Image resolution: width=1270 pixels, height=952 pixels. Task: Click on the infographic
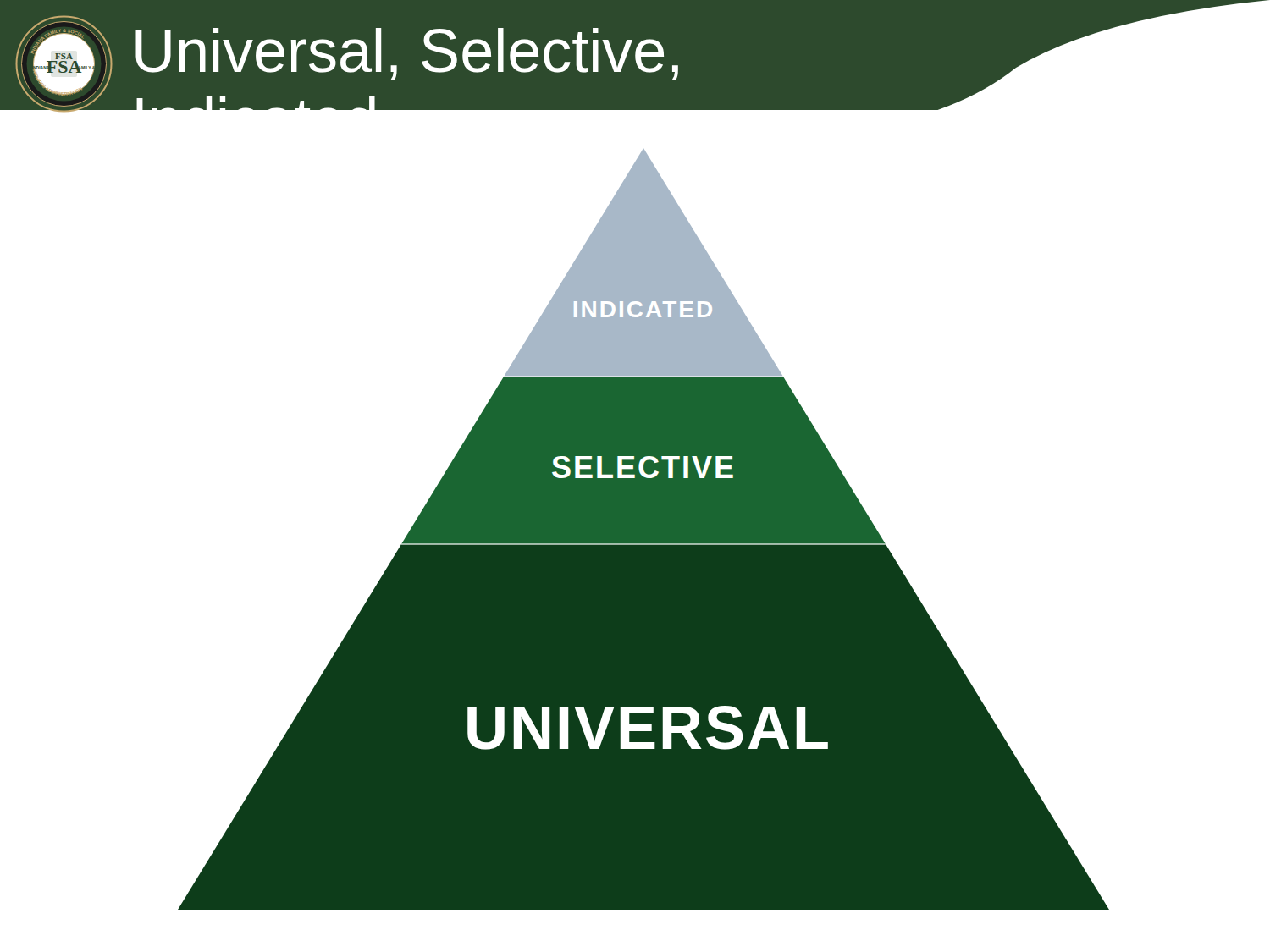point(644,529)
